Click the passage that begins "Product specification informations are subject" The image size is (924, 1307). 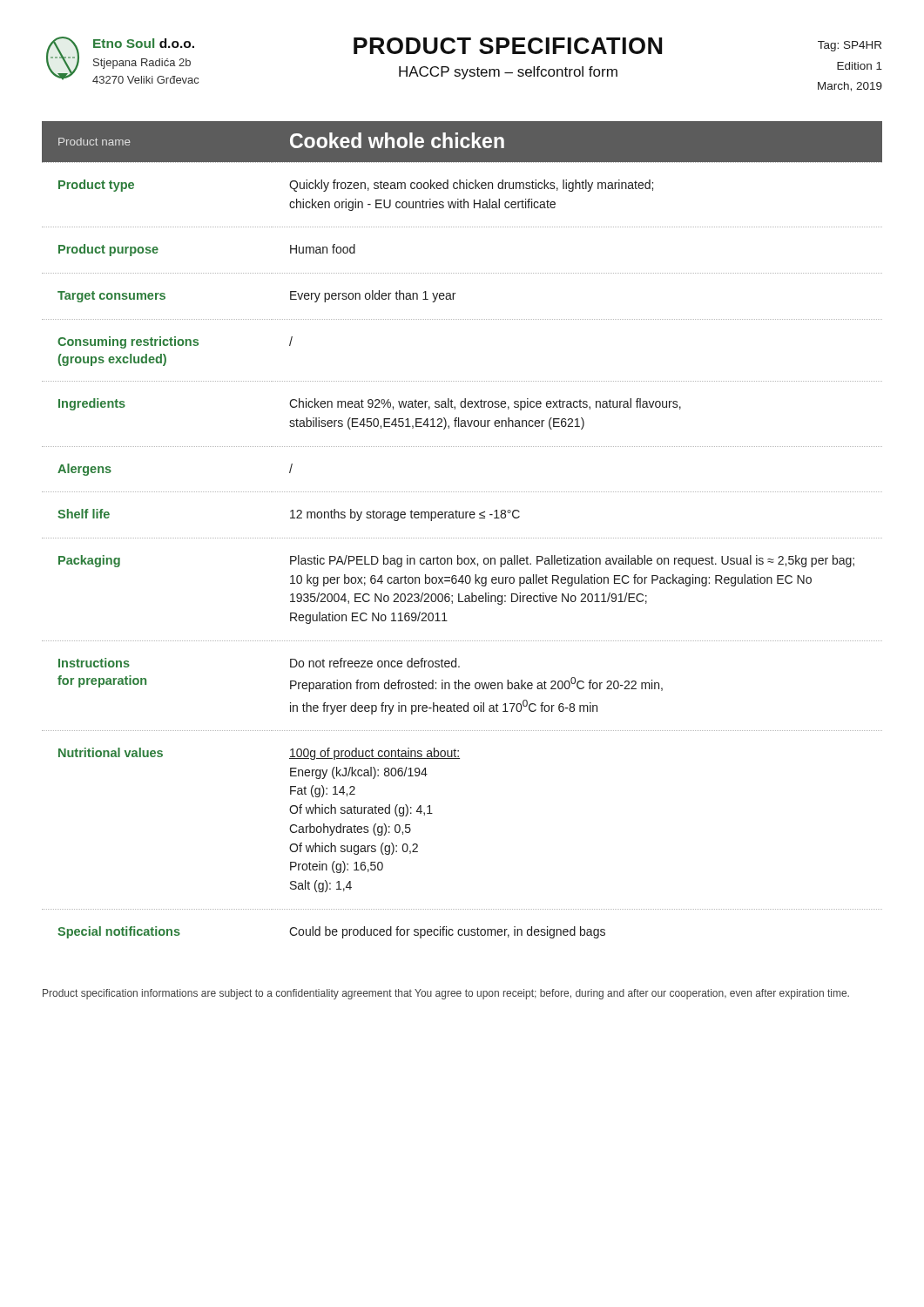point(446,994)
